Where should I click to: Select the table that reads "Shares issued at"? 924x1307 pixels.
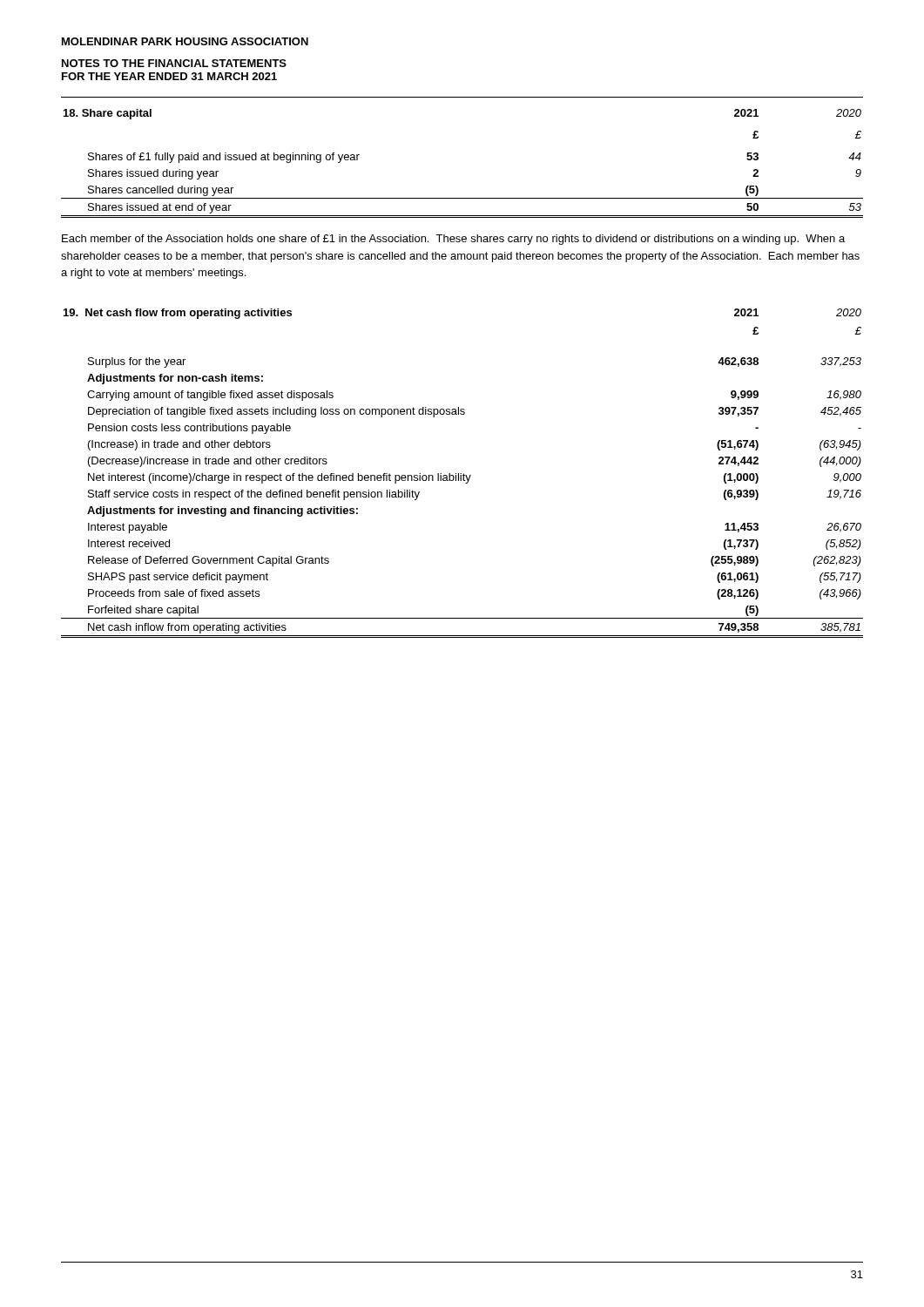[462, 158]
